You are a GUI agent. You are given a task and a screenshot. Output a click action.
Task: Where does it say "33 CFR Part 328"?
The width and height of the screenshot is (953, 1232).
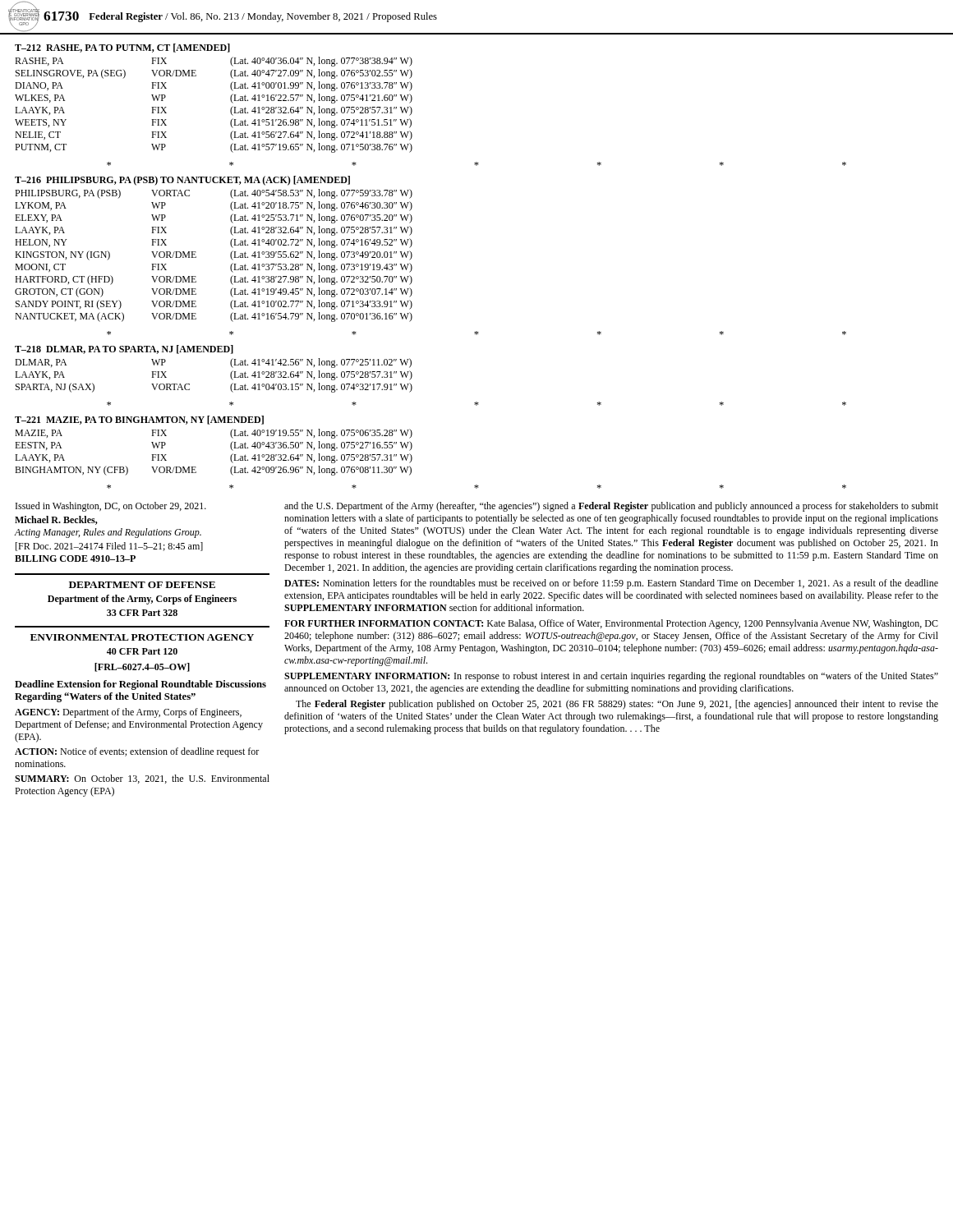point(142,613)
